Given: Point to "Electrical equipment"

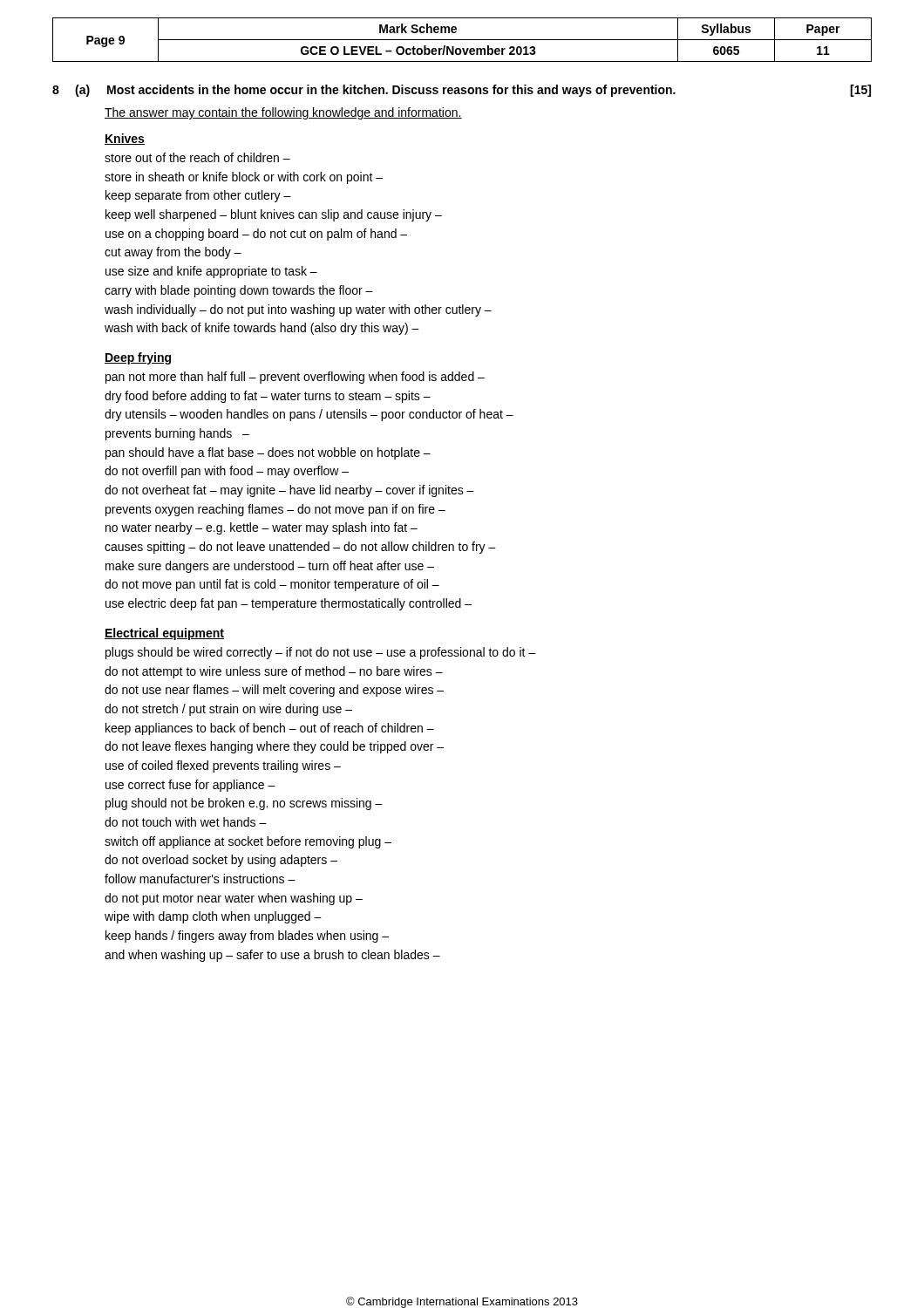Looking at the screenshot, I should click(164, 633).
